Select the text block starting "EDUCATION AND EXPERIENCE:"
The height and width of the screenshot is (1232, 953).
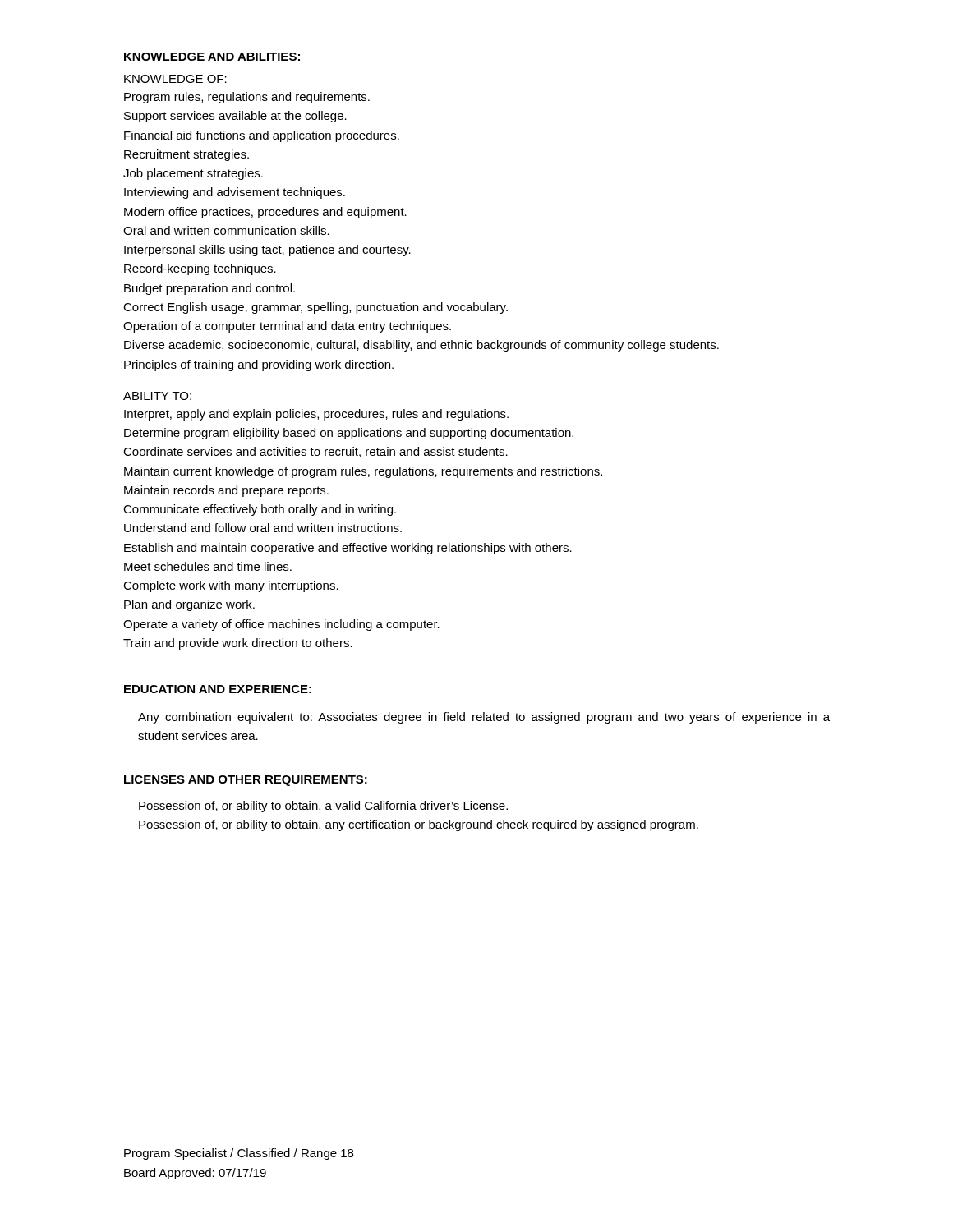[218, 689]
